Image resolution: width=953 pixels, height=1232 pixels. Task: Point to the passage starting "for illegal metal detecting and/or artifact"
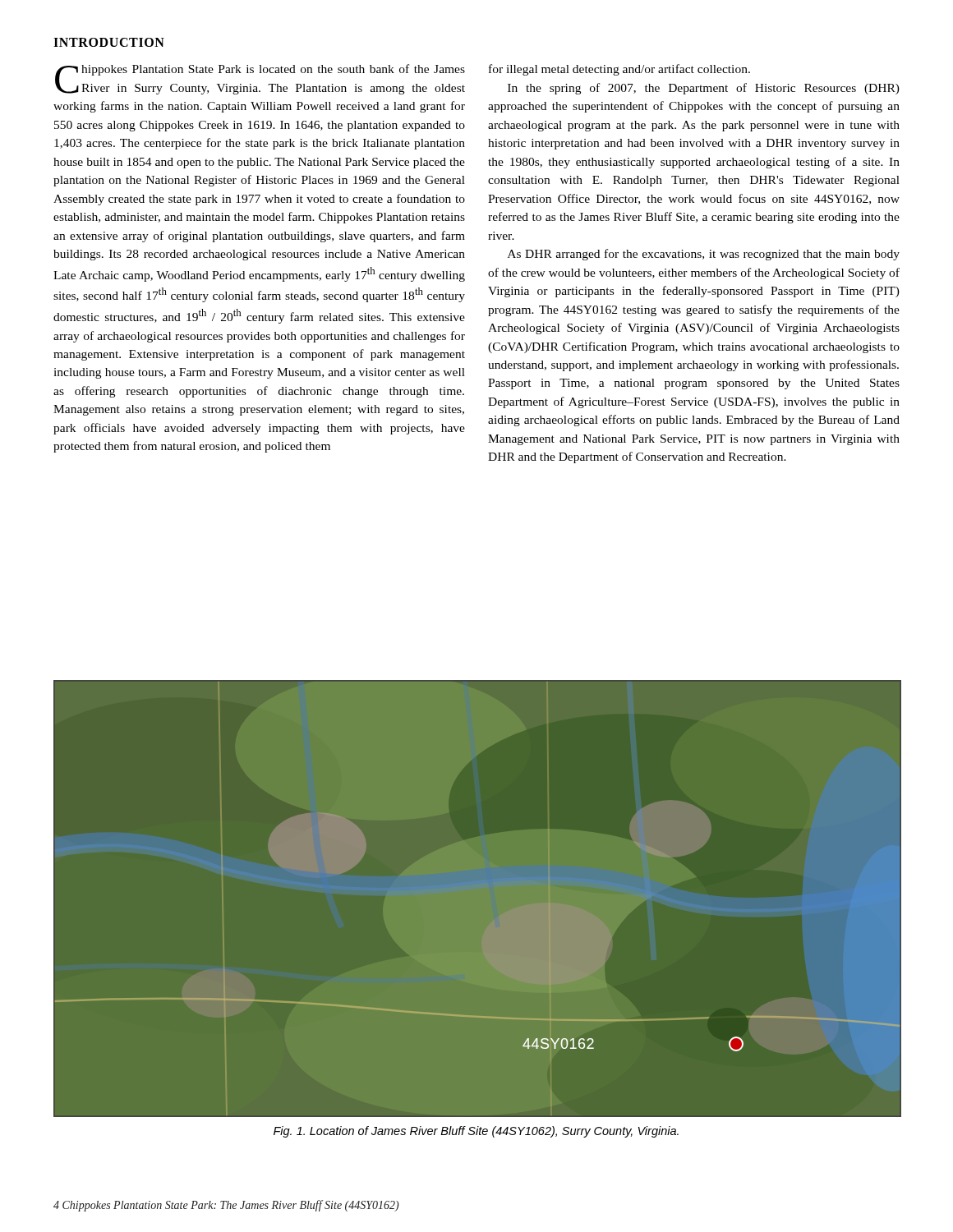coord(694,263)
